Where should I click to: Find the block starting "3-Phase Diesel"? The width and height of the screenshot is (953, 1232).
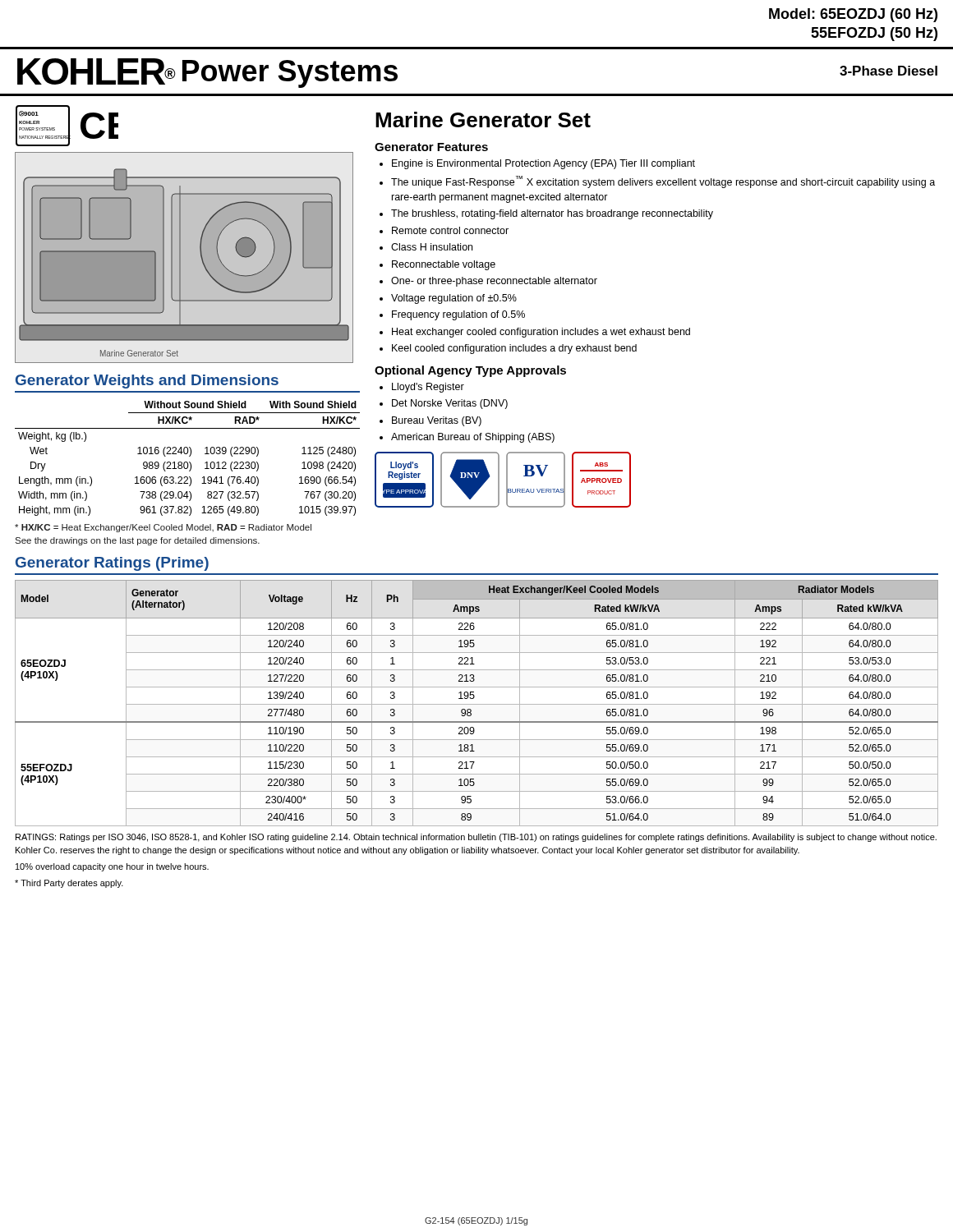889,71
